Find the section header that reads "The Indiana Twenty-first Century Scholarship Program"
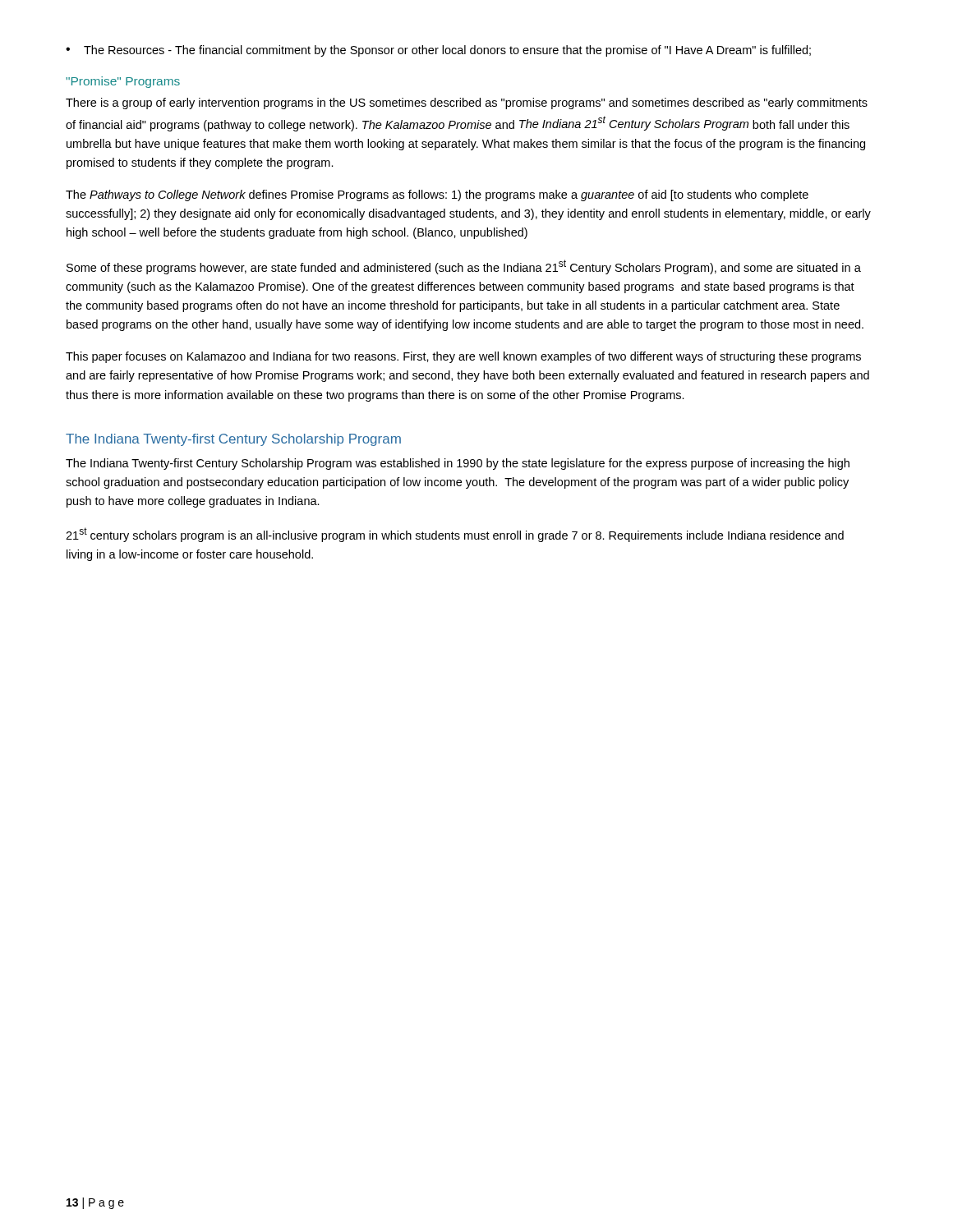 click(x=234, y=439)
